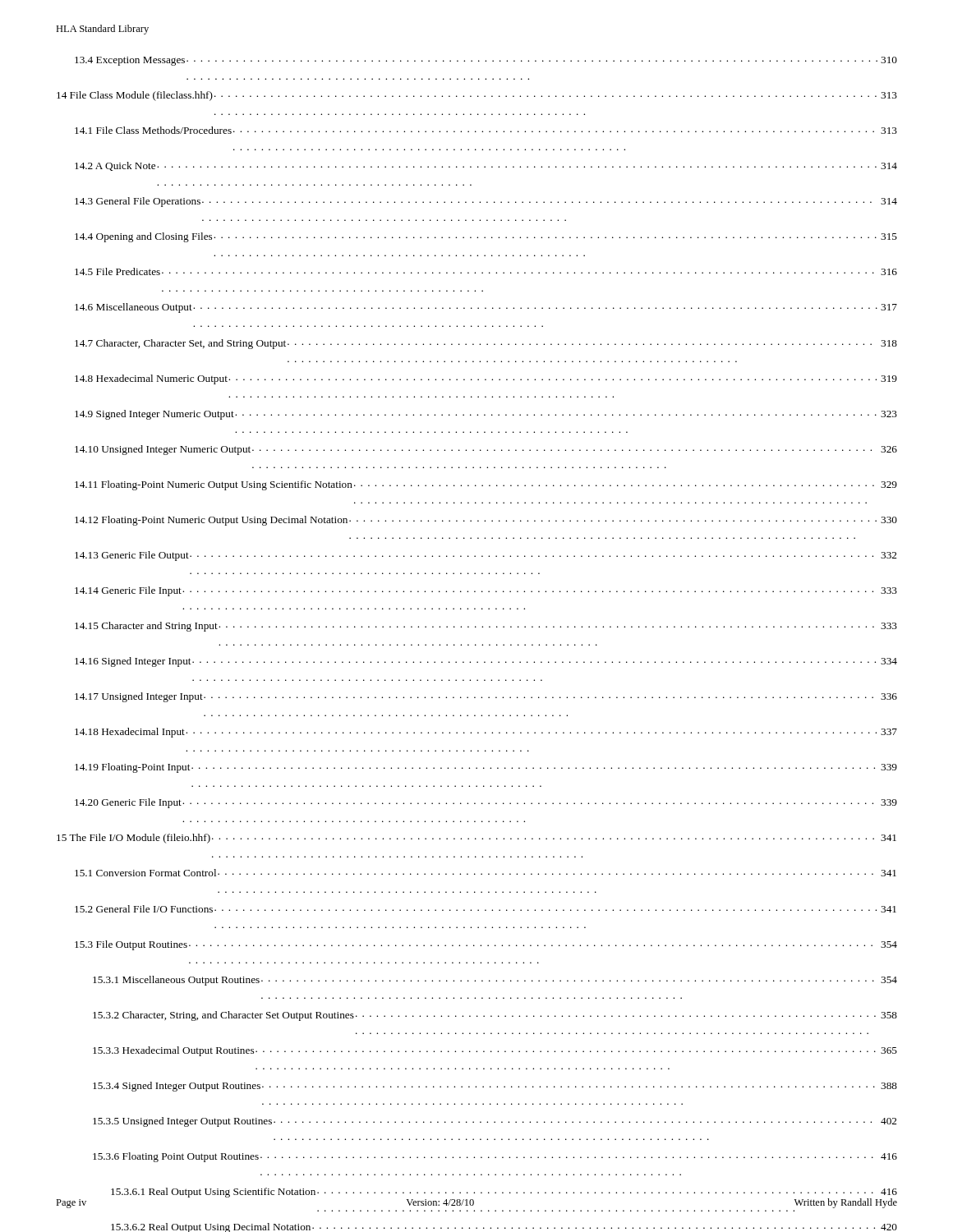Image resolution: width=953 pixels, height=1232 pixels.
Task: Click on the list item with the text "15.3.4 Signed Integer Output Routines"
Action: click(495, 1093)
